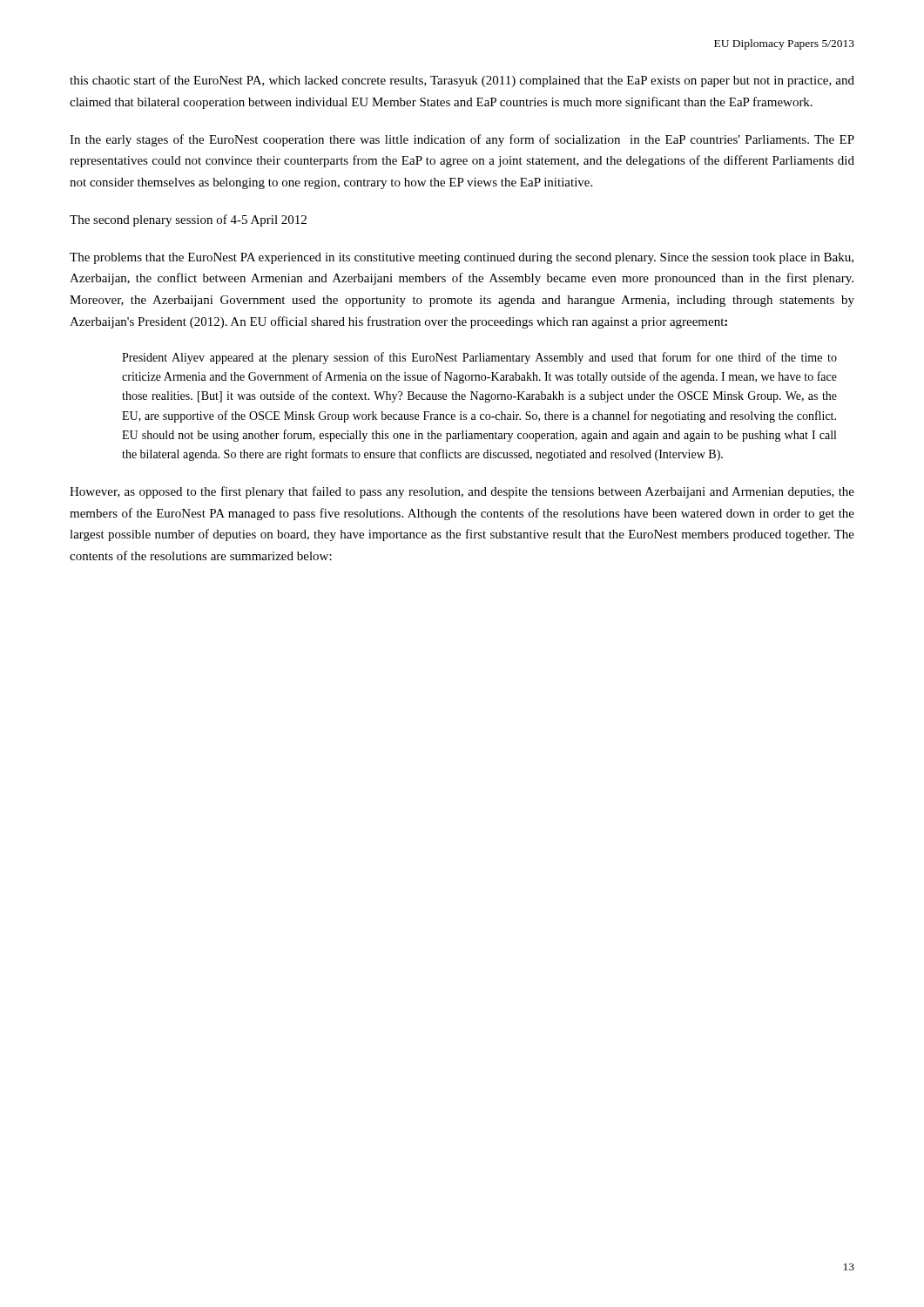Point to the block beginning "this chaotic start"
Screen dimensions: 1307x924
coord(462,91)
